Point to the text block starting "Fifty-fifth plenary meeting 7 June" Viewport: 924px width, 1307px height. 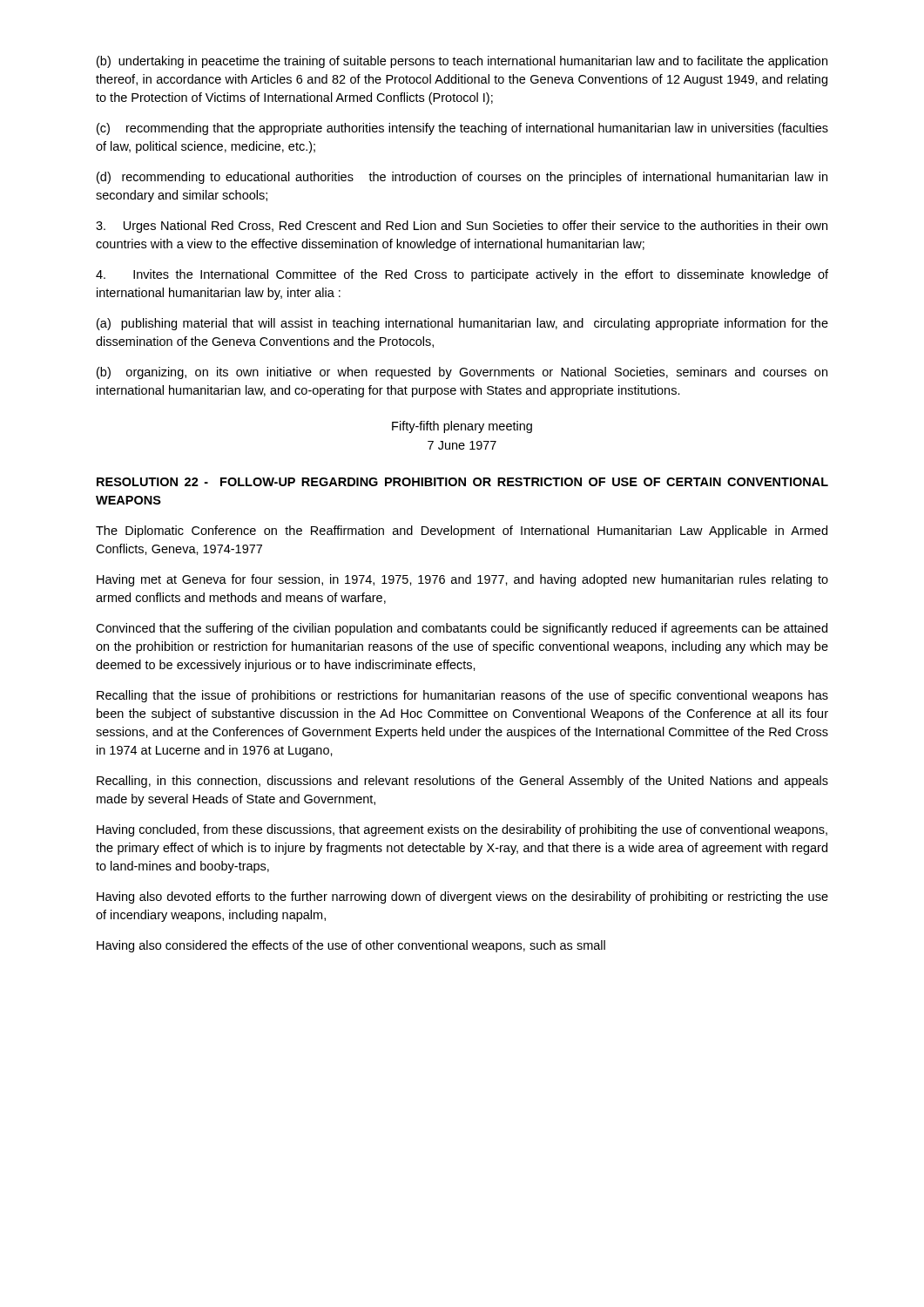tap(462, 436)
